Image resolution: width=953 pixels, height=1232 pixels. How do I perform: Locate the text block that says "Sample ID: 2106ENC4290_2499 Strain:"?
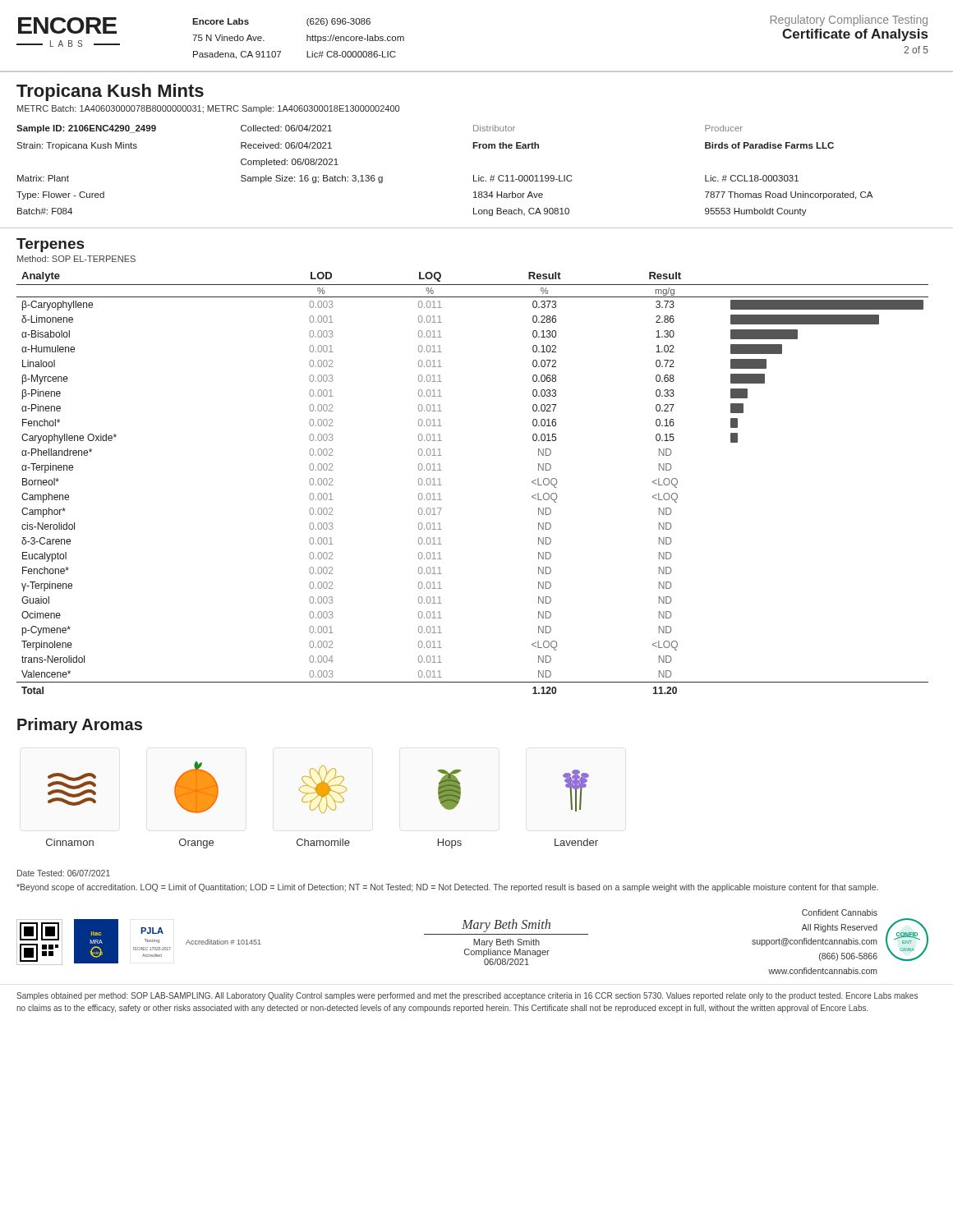472,170
